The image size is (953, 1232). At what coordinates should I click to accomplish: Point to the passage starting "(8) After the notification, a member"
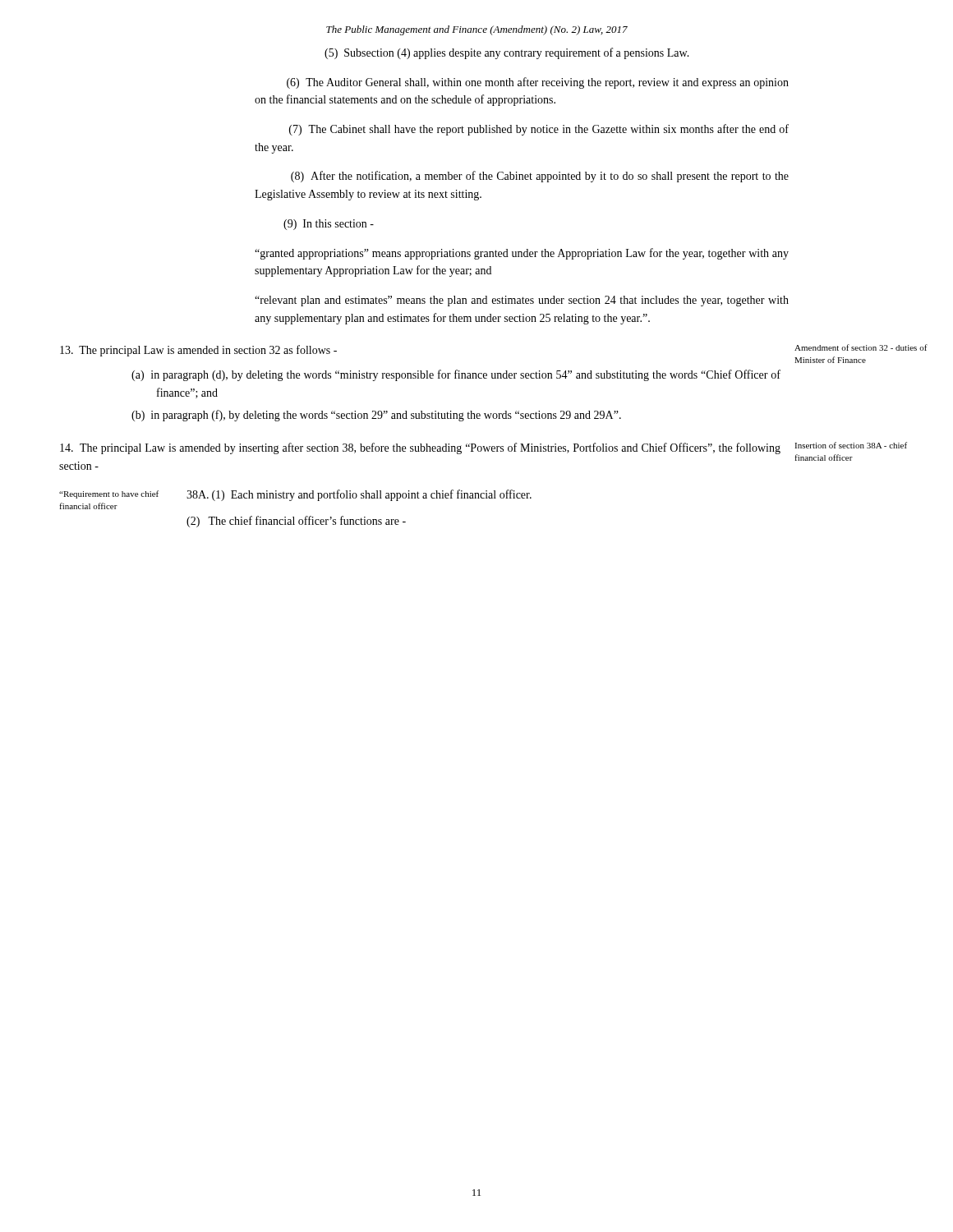[x=522, y=185]
